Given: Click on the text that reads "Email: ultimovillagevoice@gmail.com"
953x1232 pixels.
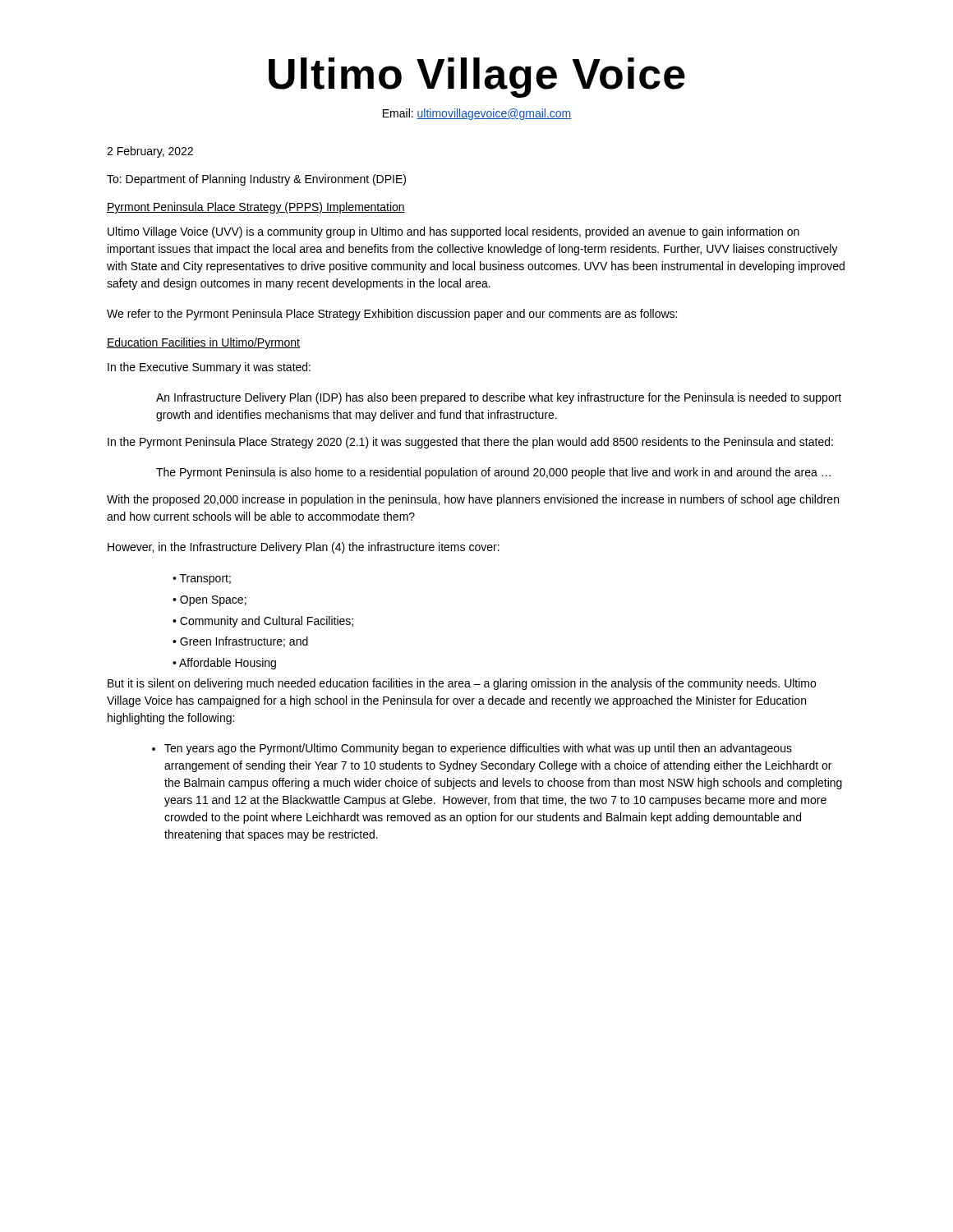Looking at the screenshot, I should pyautogui.click(x=476, y=113).
